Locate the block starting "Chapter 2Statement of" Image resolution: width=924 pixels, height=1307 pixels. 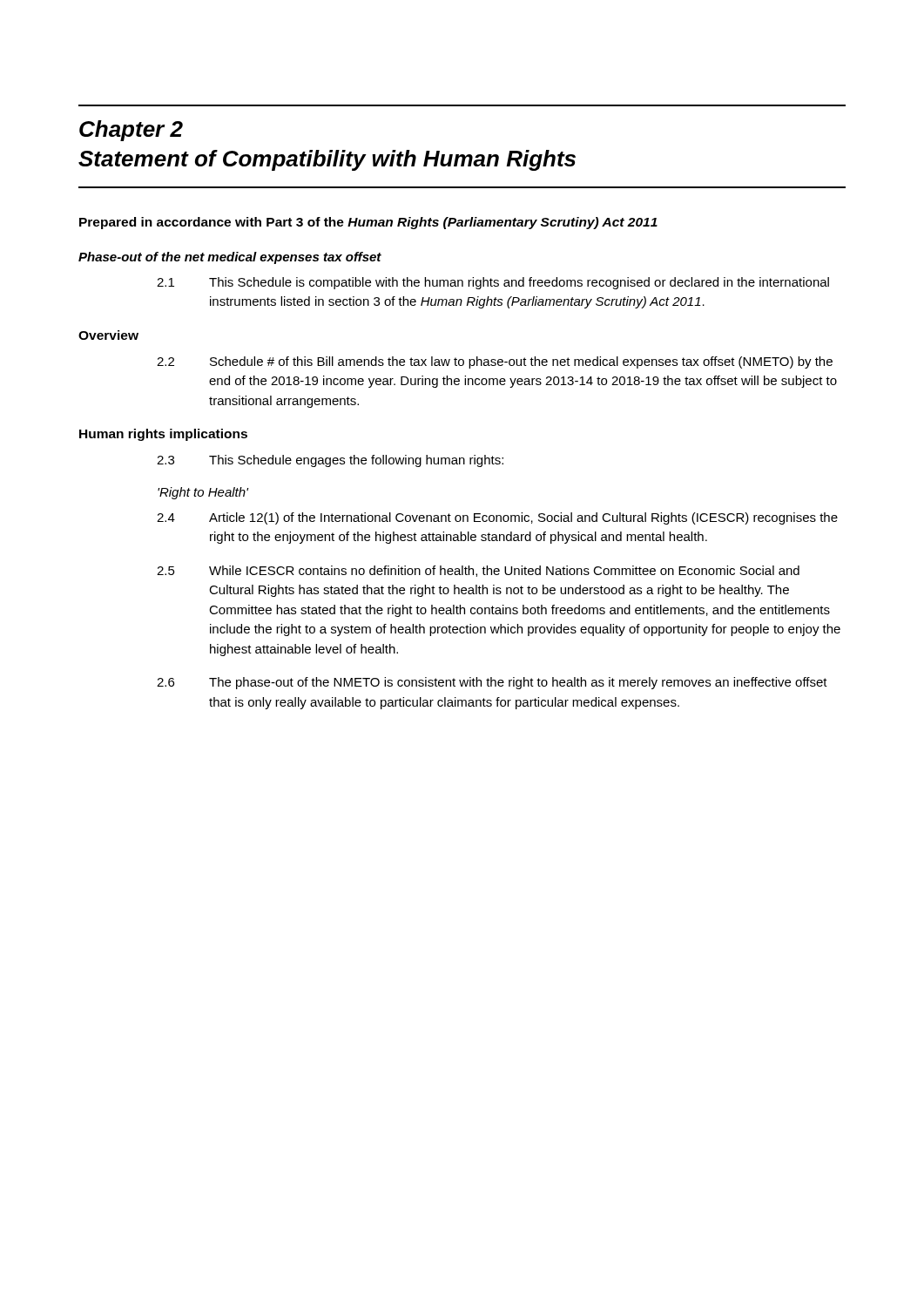tap(462, 144)
